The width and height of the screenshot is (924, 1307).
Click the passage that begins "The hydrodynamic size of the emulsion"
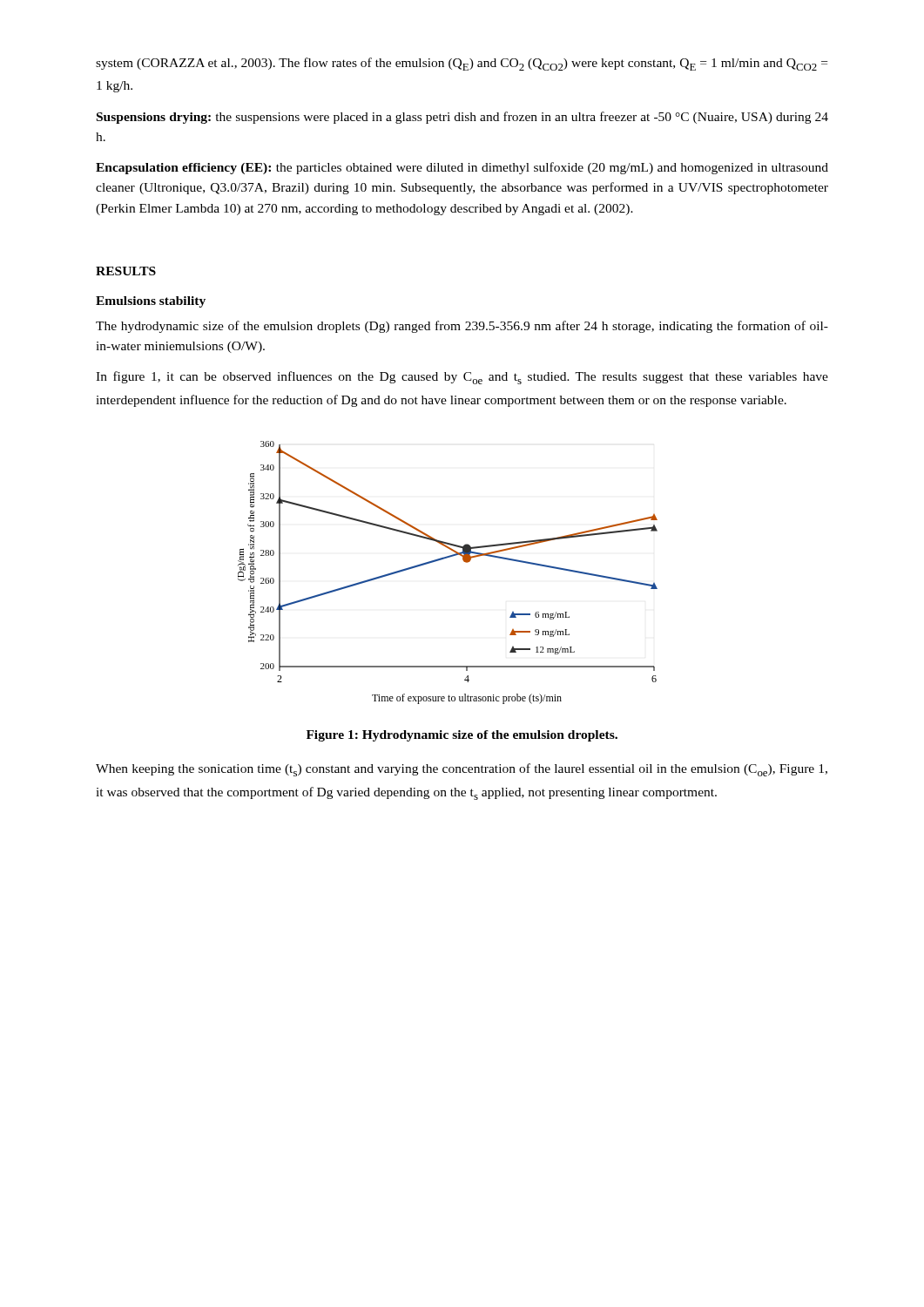[462, 336]
